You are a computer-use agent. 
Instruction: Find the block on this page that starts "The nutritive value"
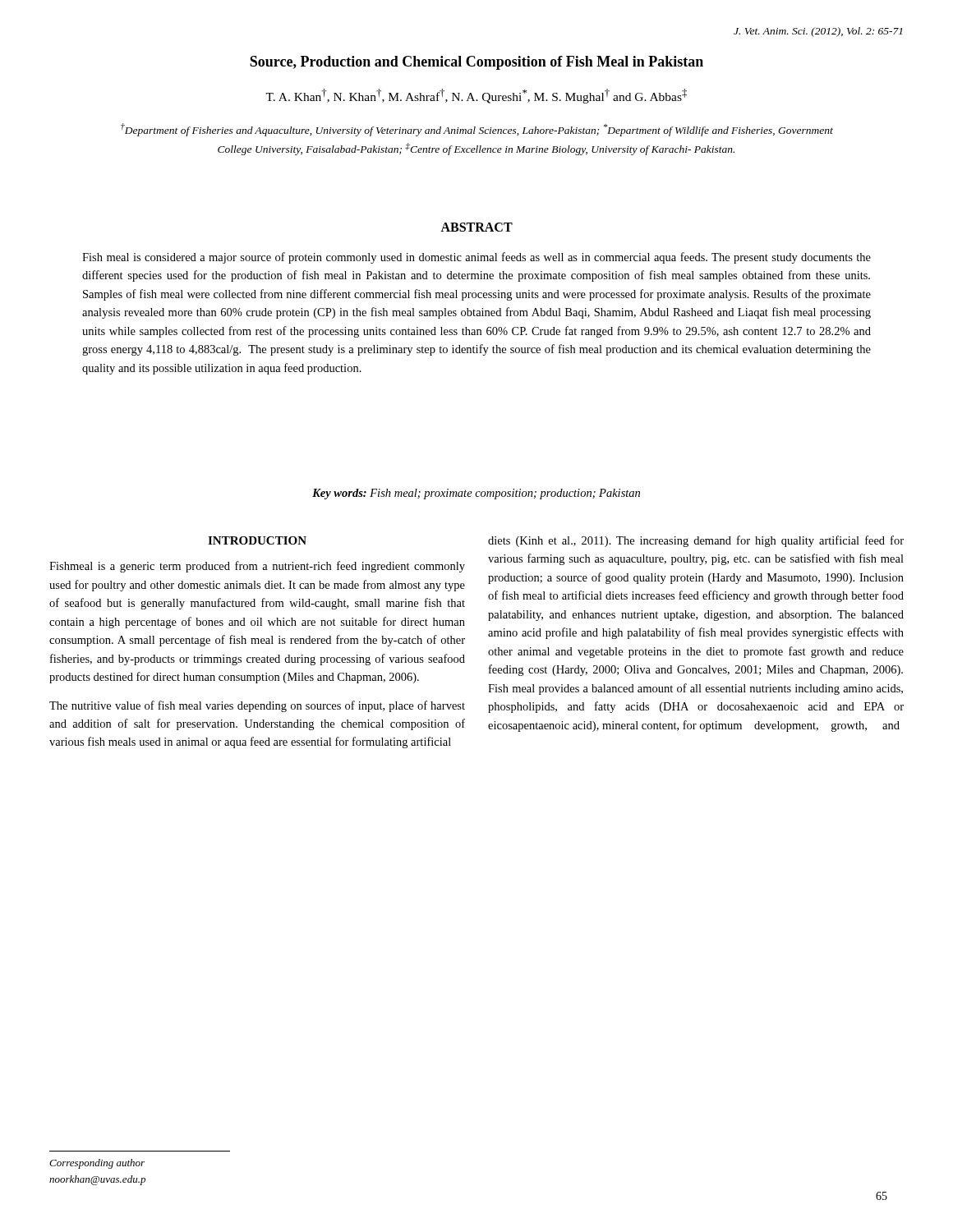point(257,724)
